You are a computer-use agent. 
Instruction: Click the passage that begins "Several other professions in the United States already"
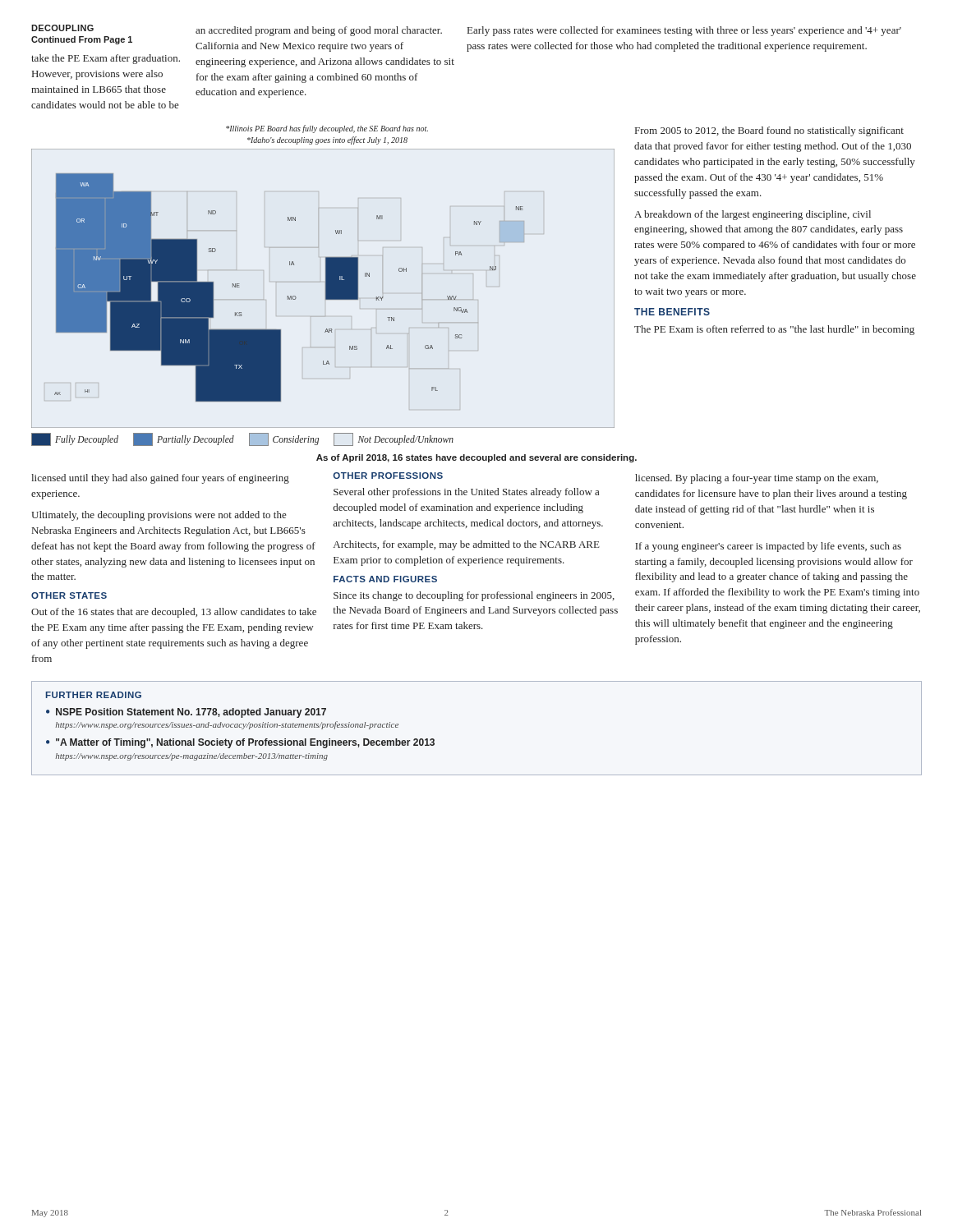(476, 526)
